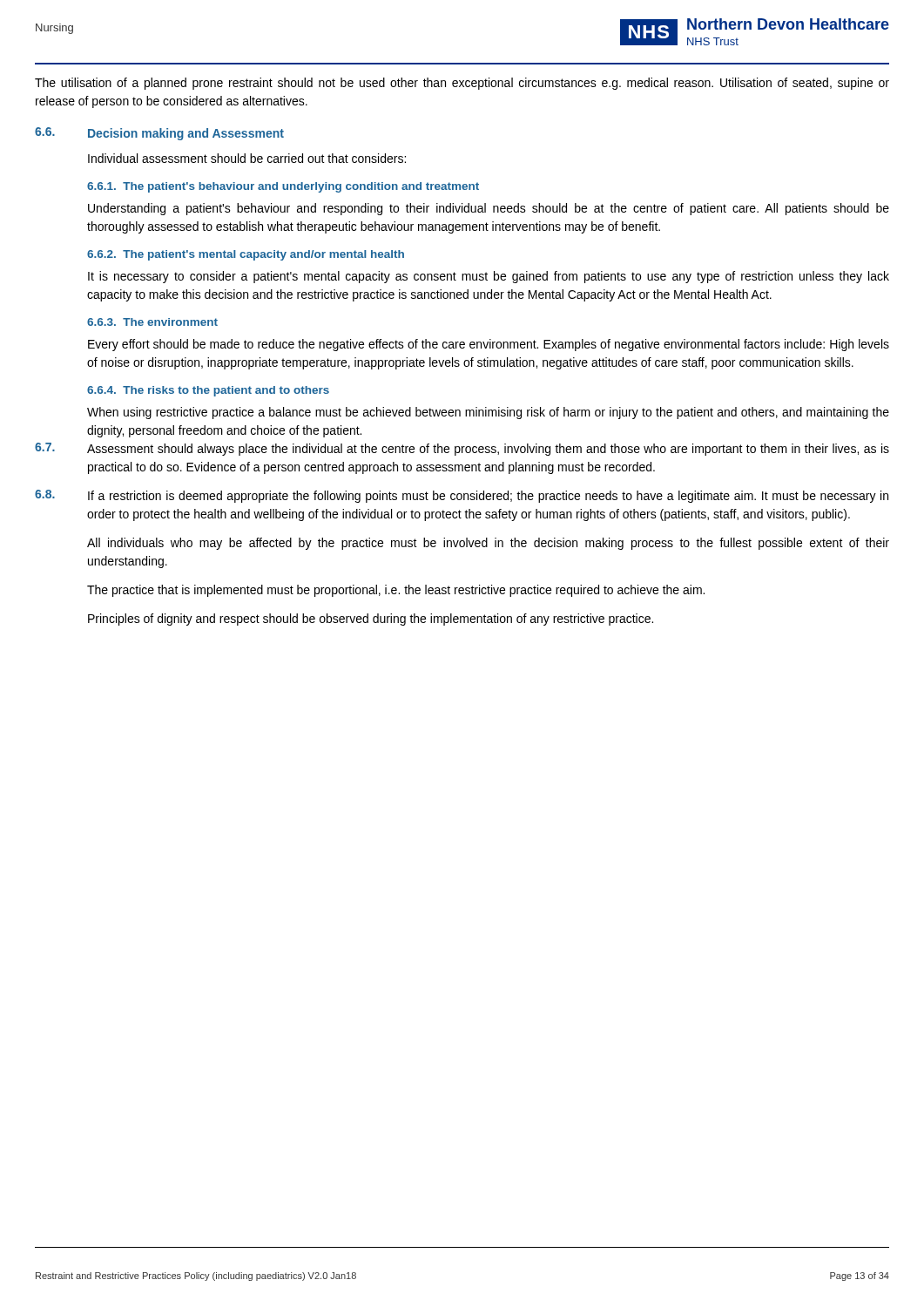Locate the block starting "All individuals who"
924x1307 pixels.
pos(488,552)
